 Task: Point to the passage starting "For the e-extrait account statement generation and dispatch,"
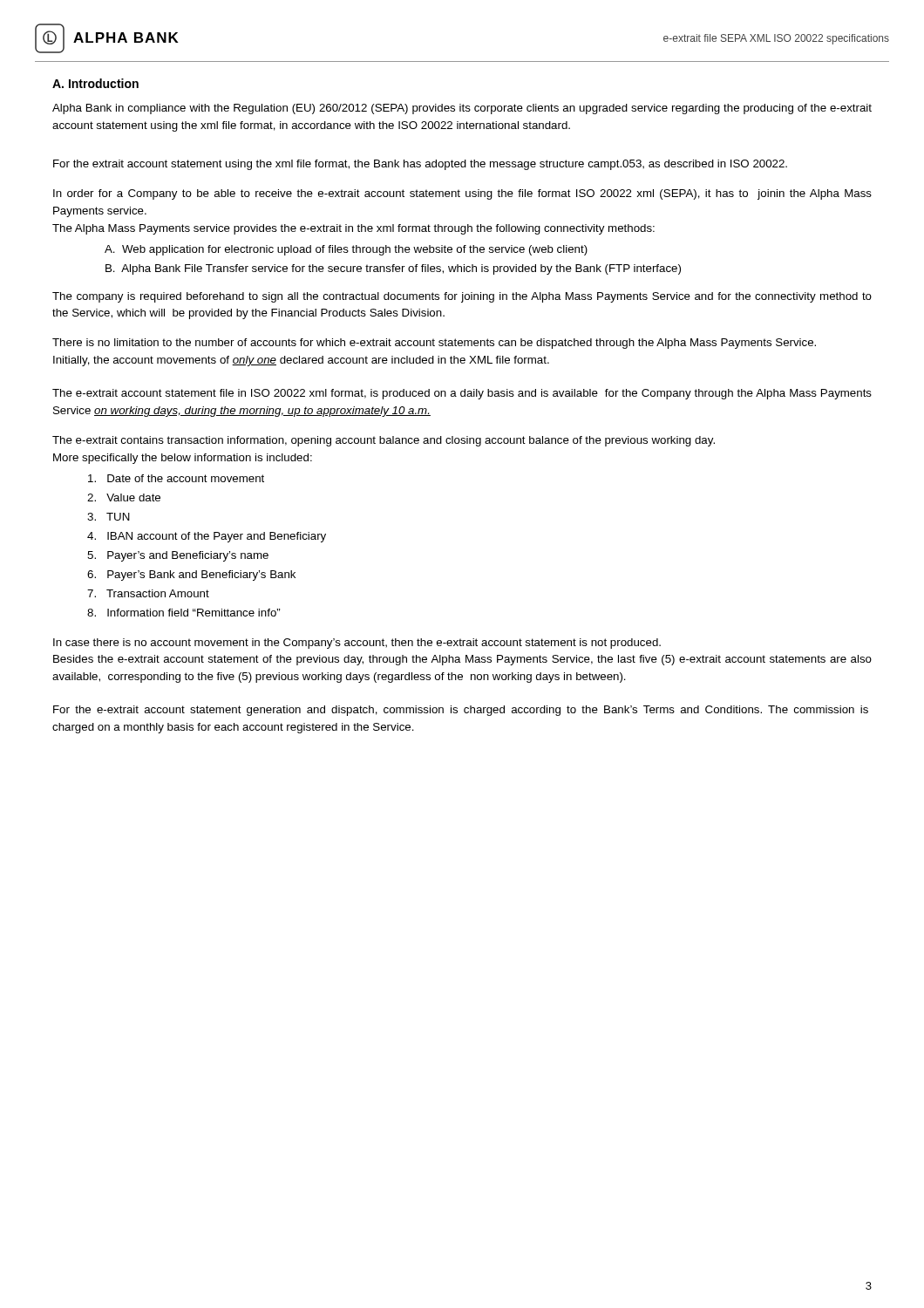pos(462,718)
